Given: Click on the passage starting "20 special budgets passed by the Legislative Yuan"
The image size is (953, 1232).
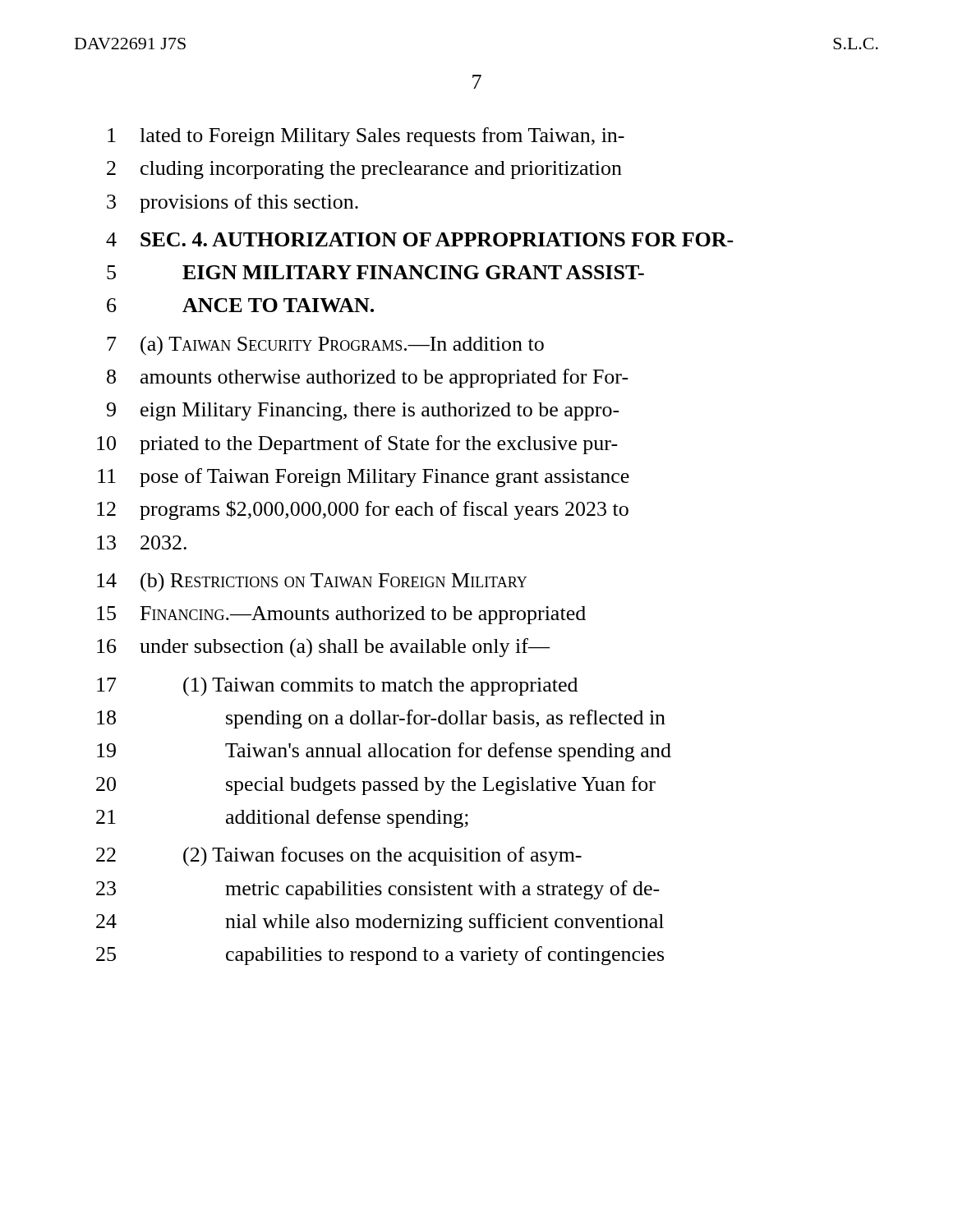Looking at the screenshot, I should (476, 784).
